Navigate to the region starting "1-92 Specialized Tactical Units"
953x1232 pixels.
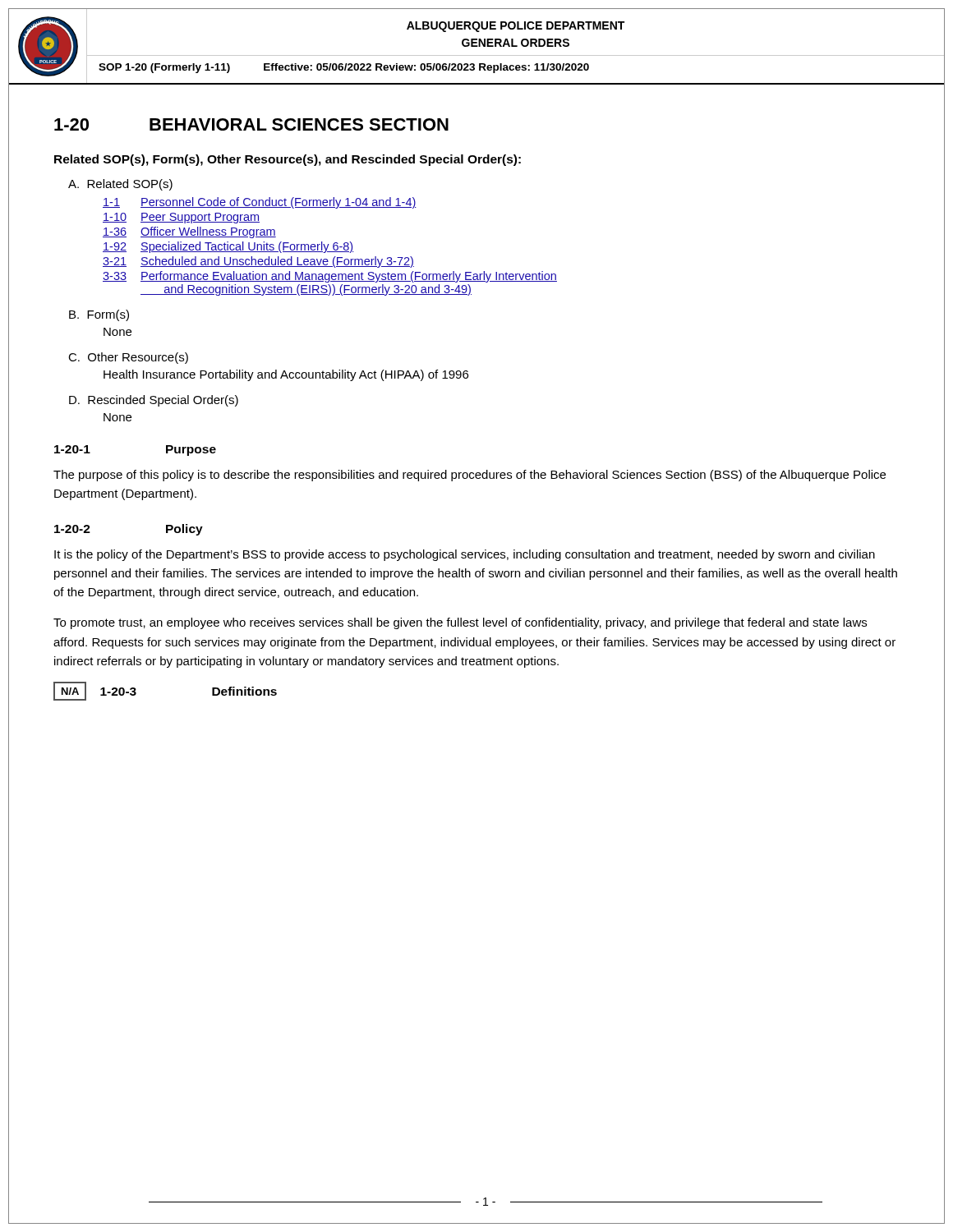click(228, 246)
